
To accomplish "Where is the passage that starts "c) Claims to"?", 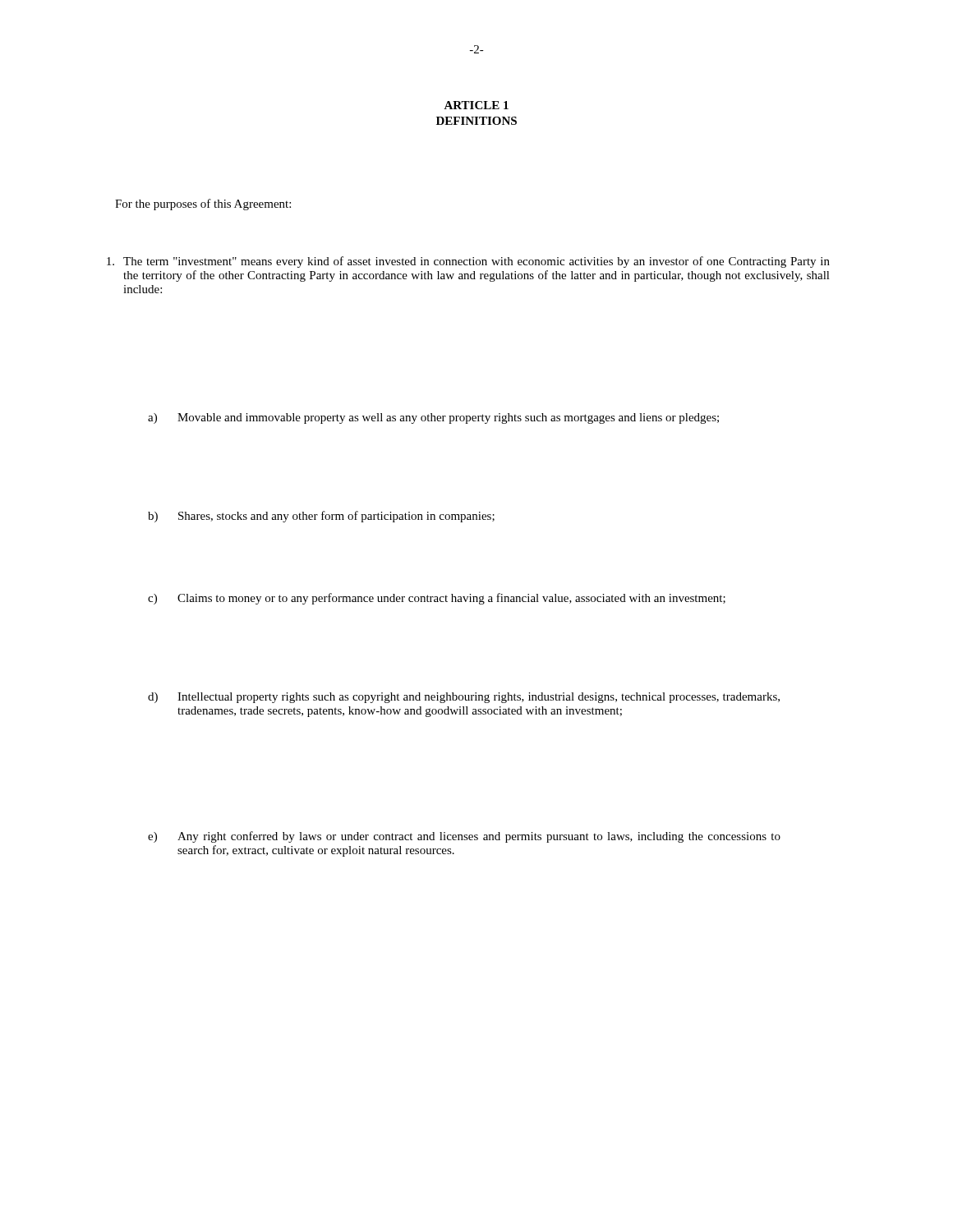I will click(x=464, y=598).
